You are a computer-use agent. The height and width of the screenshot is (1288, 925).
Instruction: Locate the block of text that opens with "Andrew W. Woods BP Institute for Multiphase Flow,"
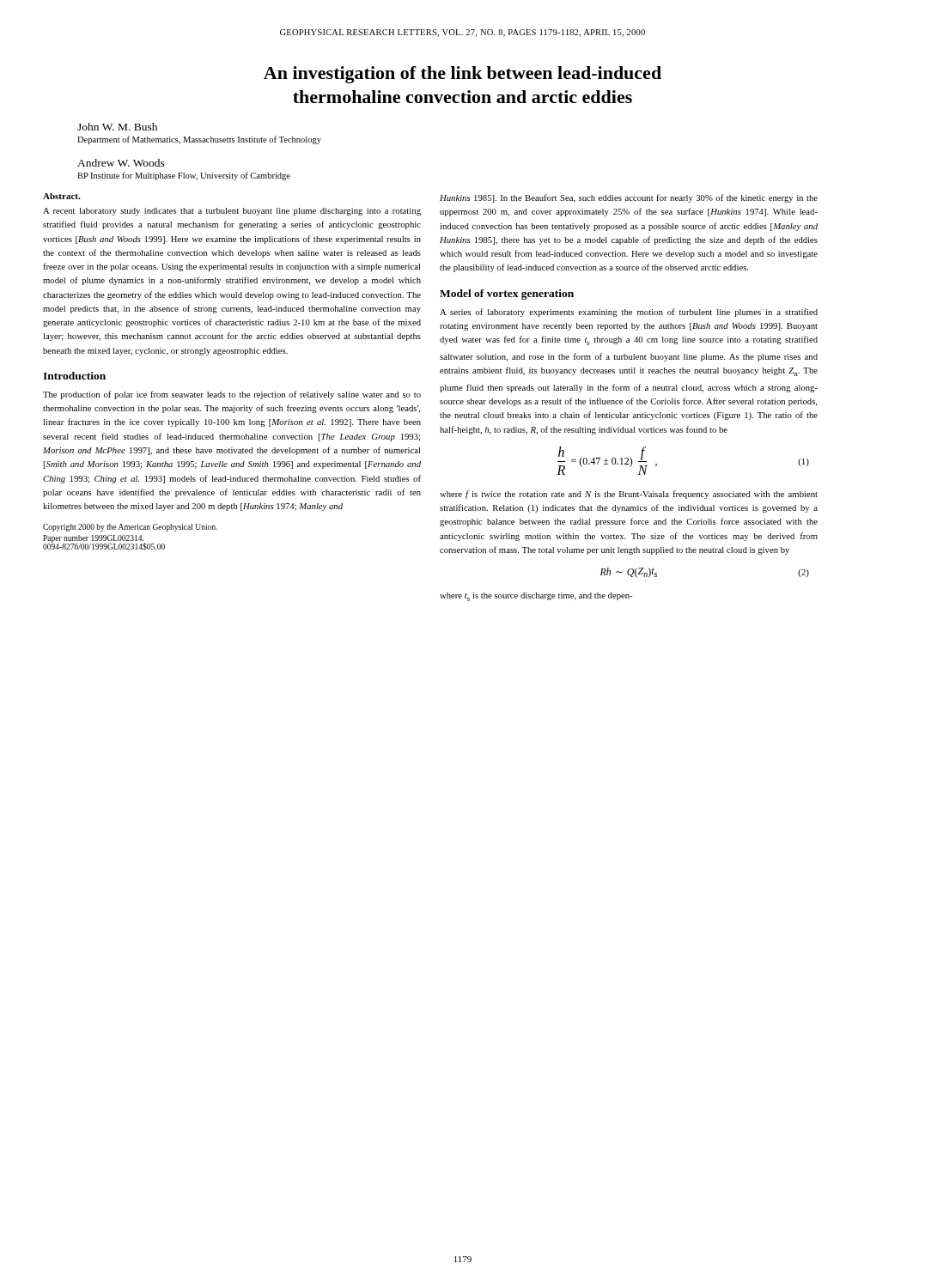121,163
